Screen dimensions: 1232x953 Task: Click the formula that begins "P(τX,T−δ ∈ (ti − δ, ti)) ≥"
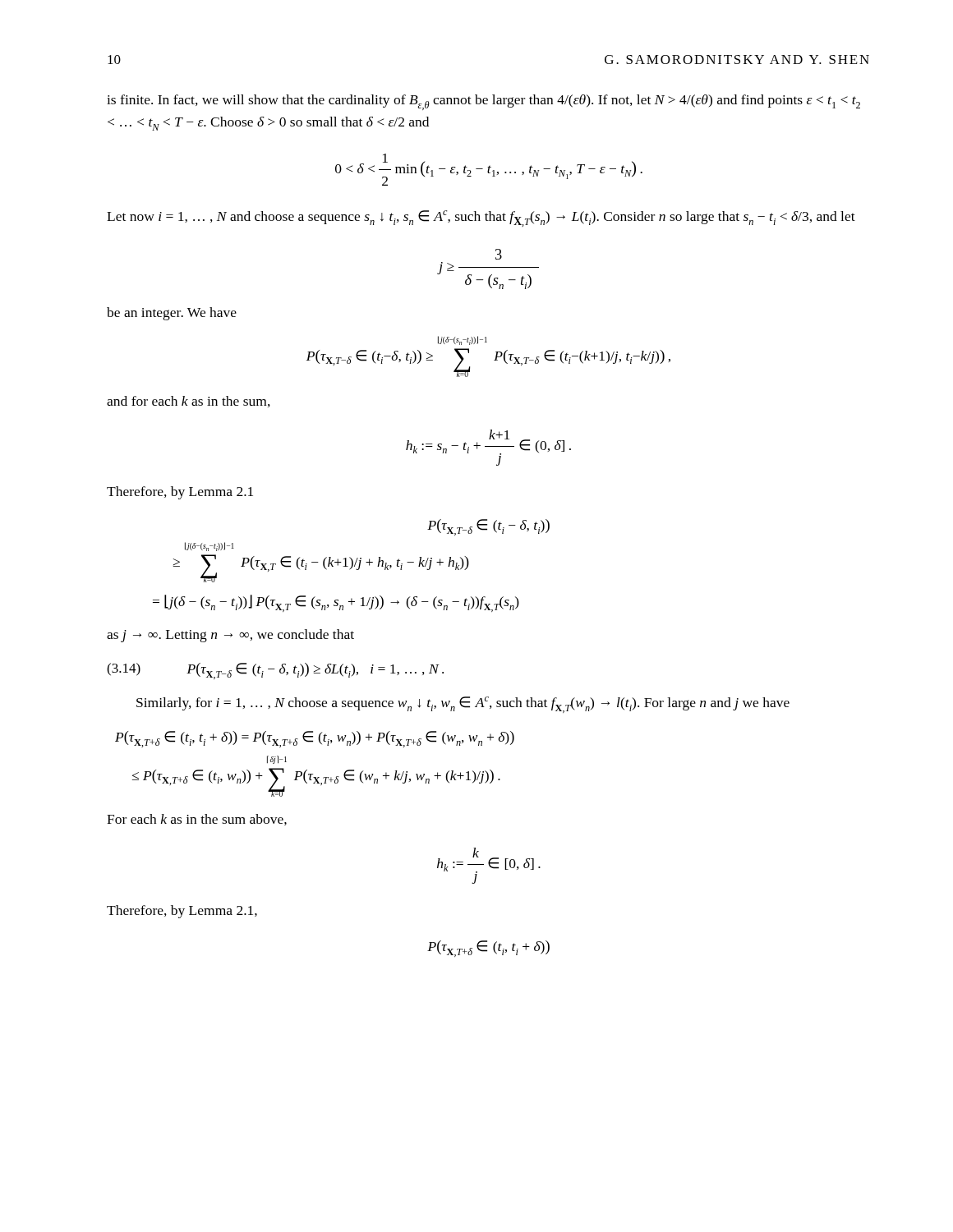coord(488,527)
